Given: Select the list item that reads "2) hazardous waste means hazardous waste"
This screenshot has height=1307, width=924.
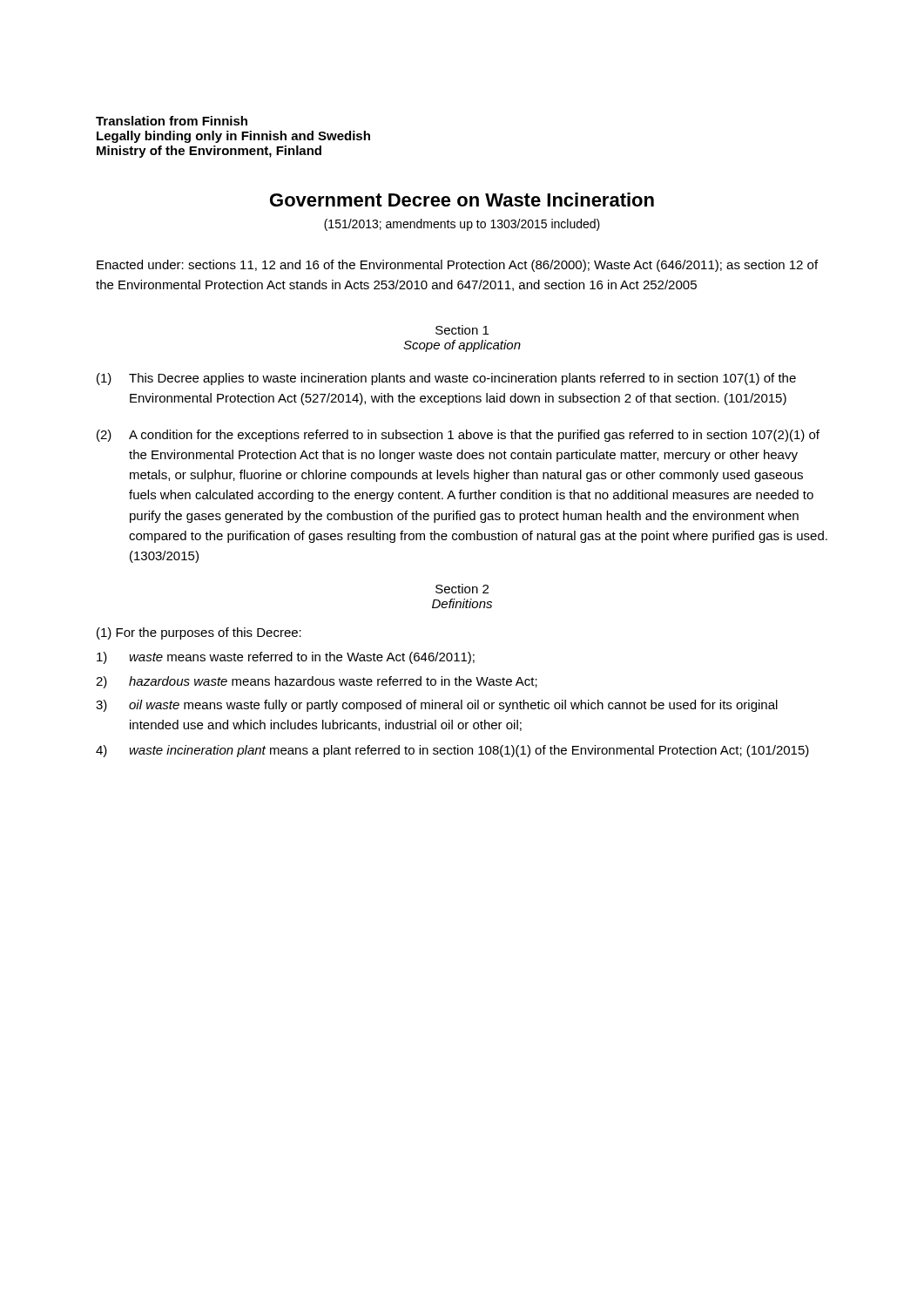Looking at the screenshot, I should [x=317, y=681].
